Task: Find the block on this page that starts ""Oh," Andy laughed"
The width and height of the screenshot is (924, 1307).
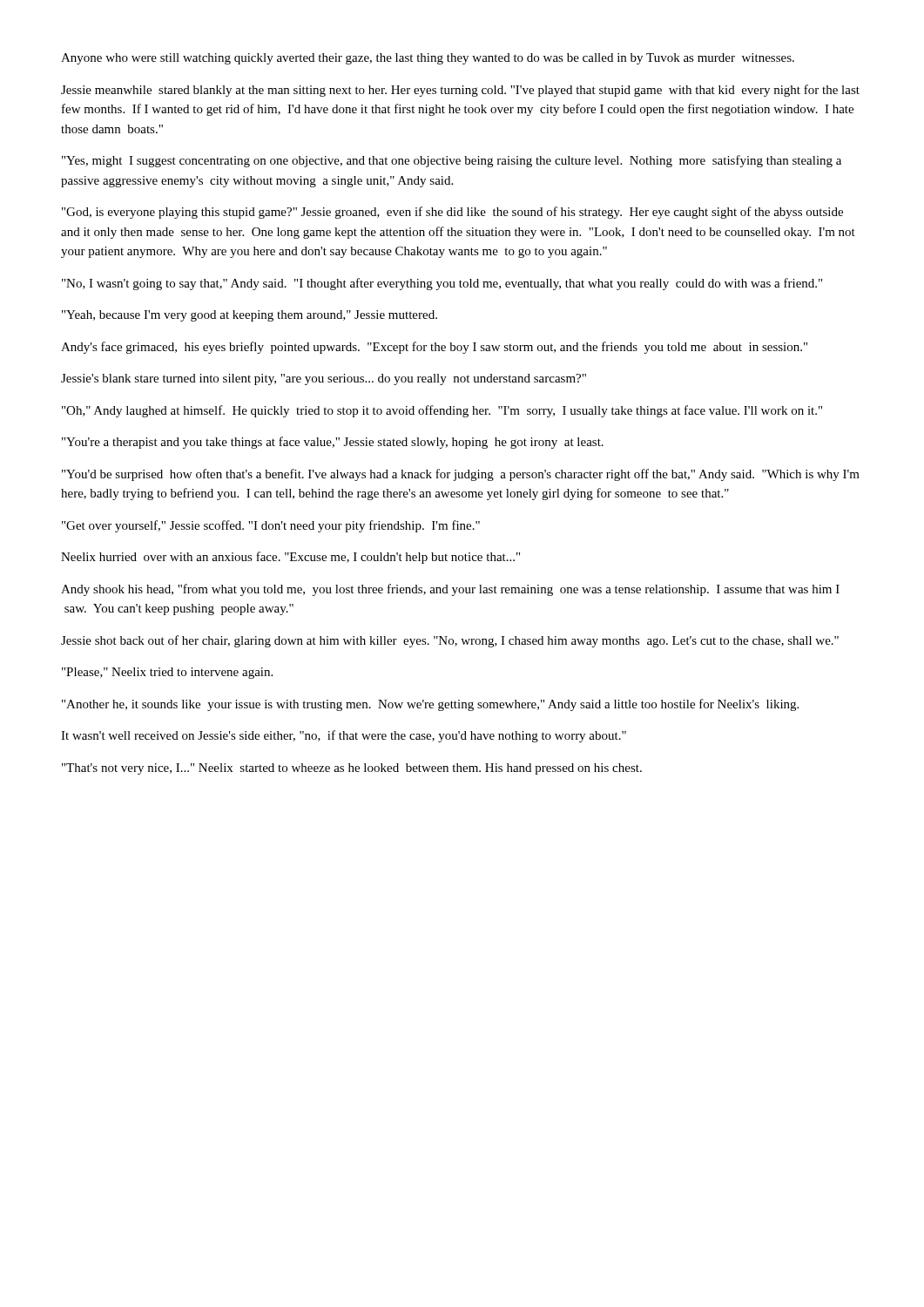Action: click(442, 410)
